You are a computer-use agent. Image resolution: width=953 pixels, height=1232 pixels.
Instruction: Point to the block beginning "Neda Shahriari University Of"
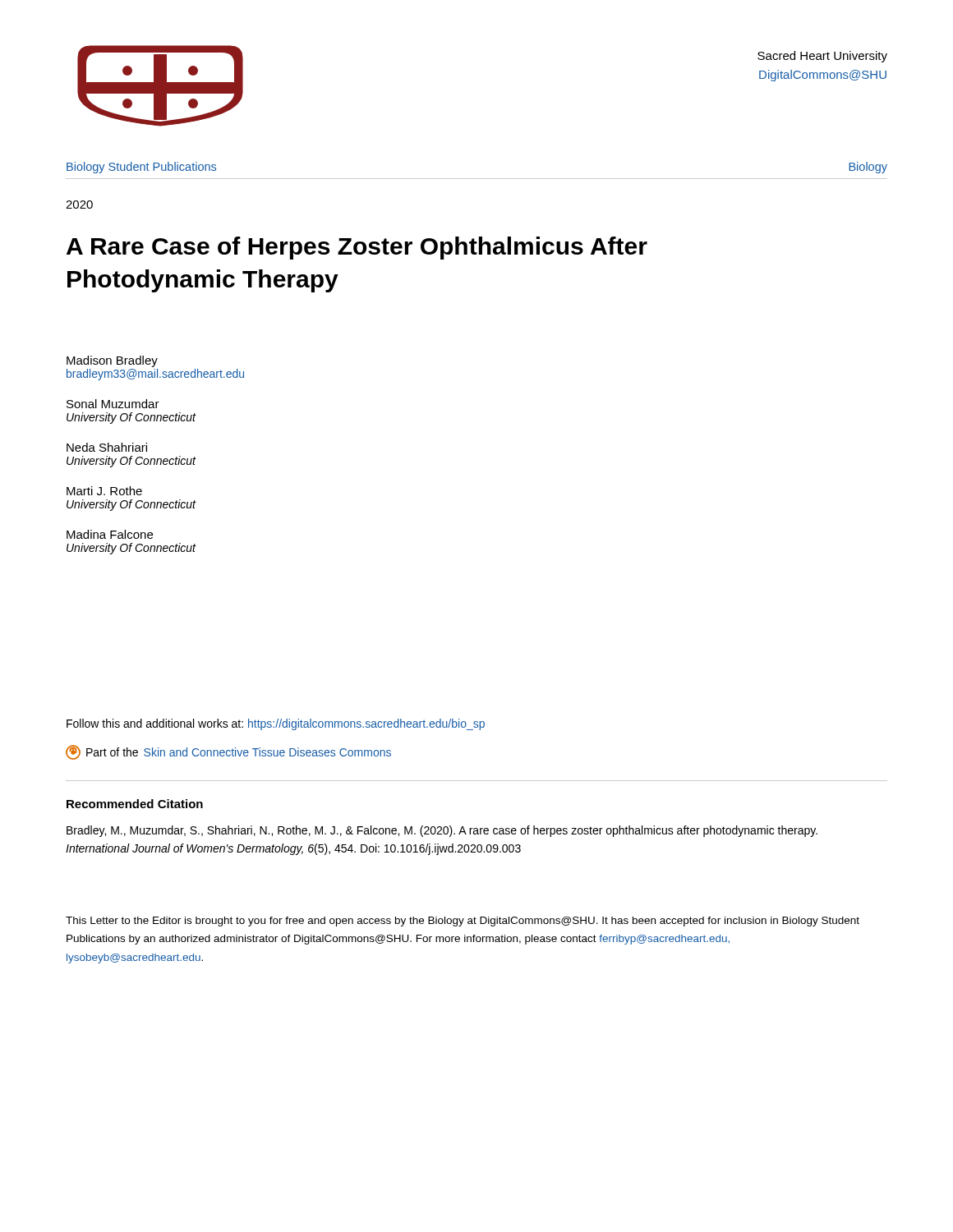pyautogui.click(x=155, y=454)
